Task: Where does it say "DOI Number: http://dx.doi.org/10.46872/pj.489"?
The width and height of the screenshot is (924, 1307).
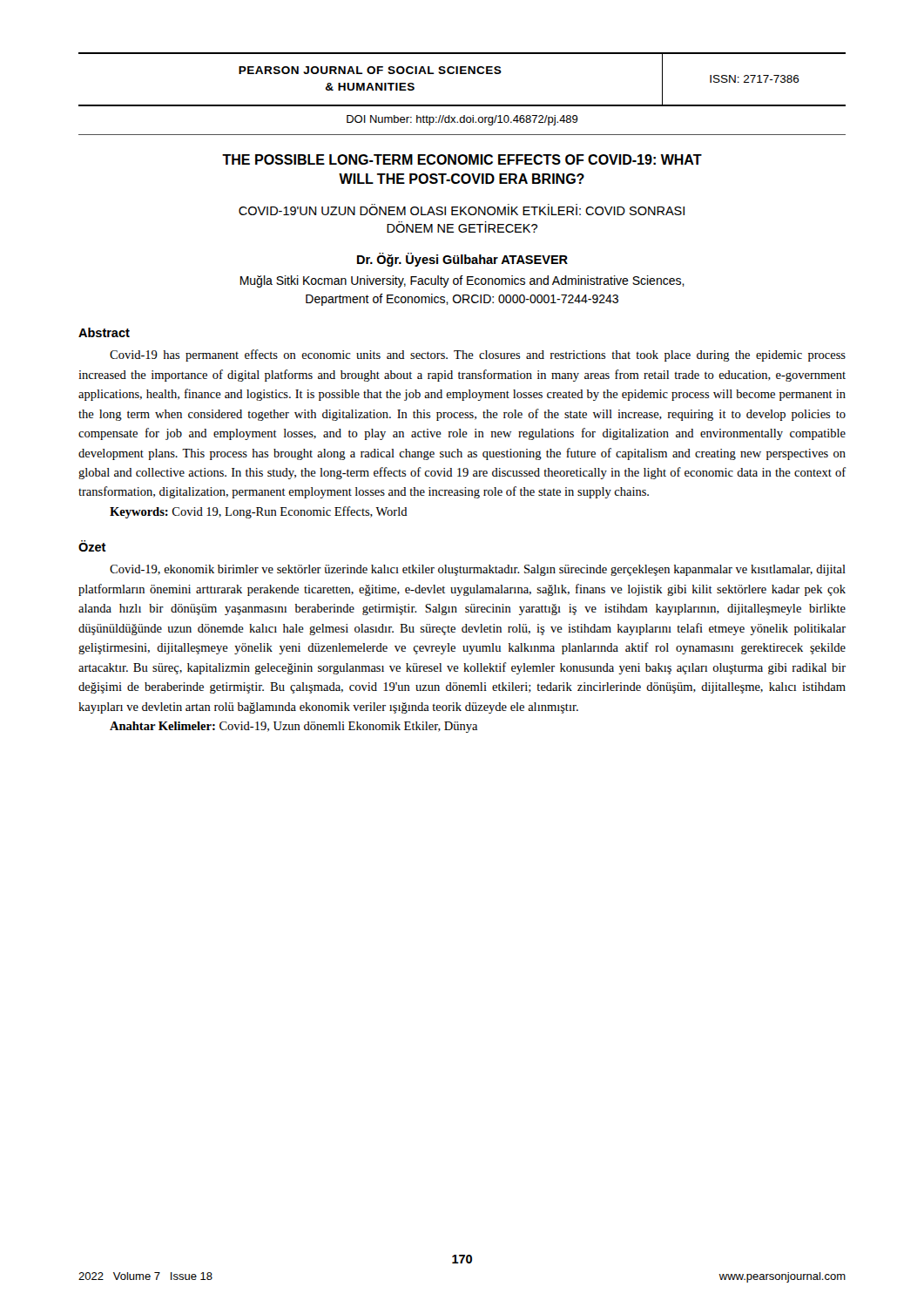Action: pyautogui.click(x=462, y=119)
